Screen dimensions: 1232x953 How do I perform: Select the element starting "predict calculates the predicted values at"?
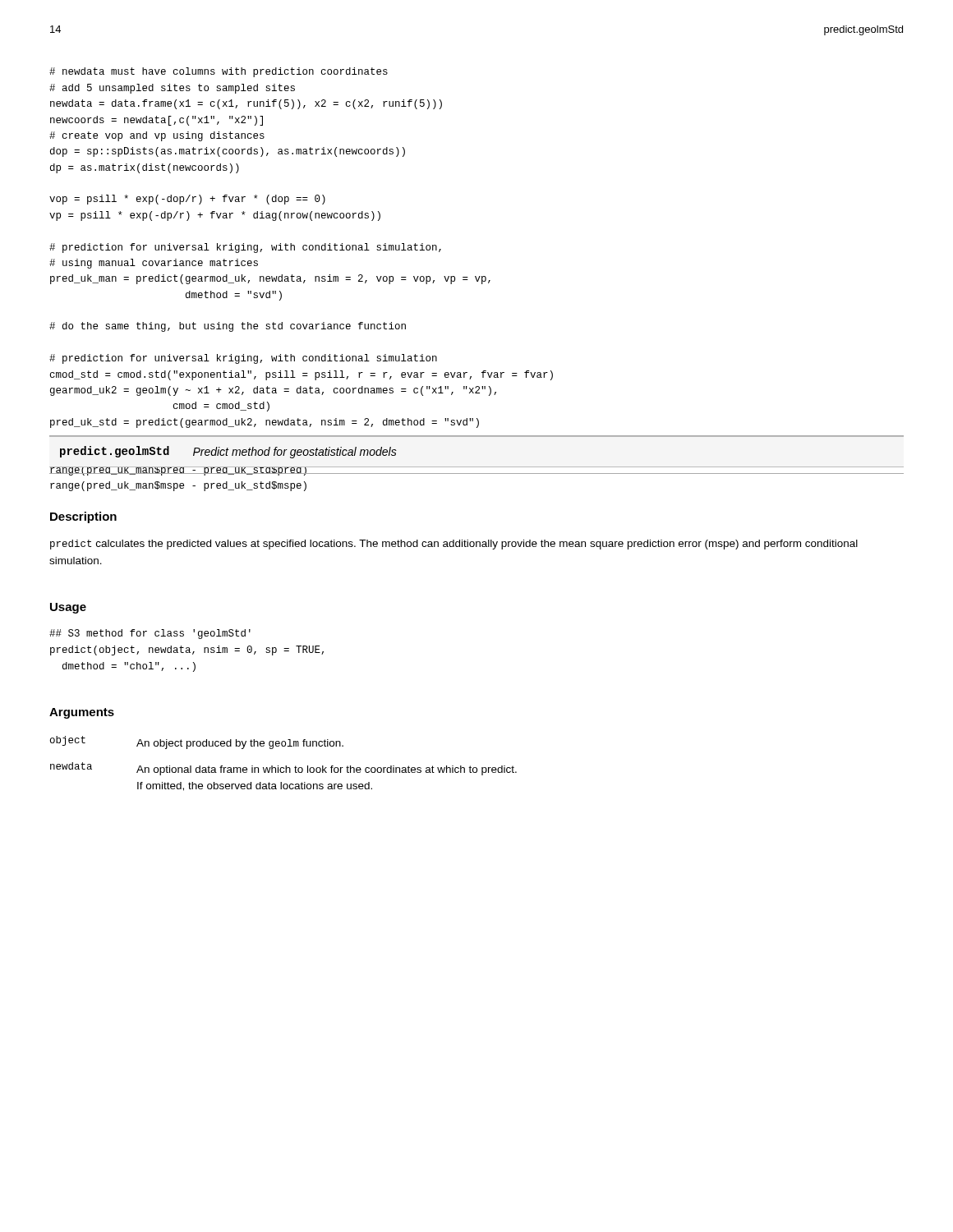click(454, 552)
